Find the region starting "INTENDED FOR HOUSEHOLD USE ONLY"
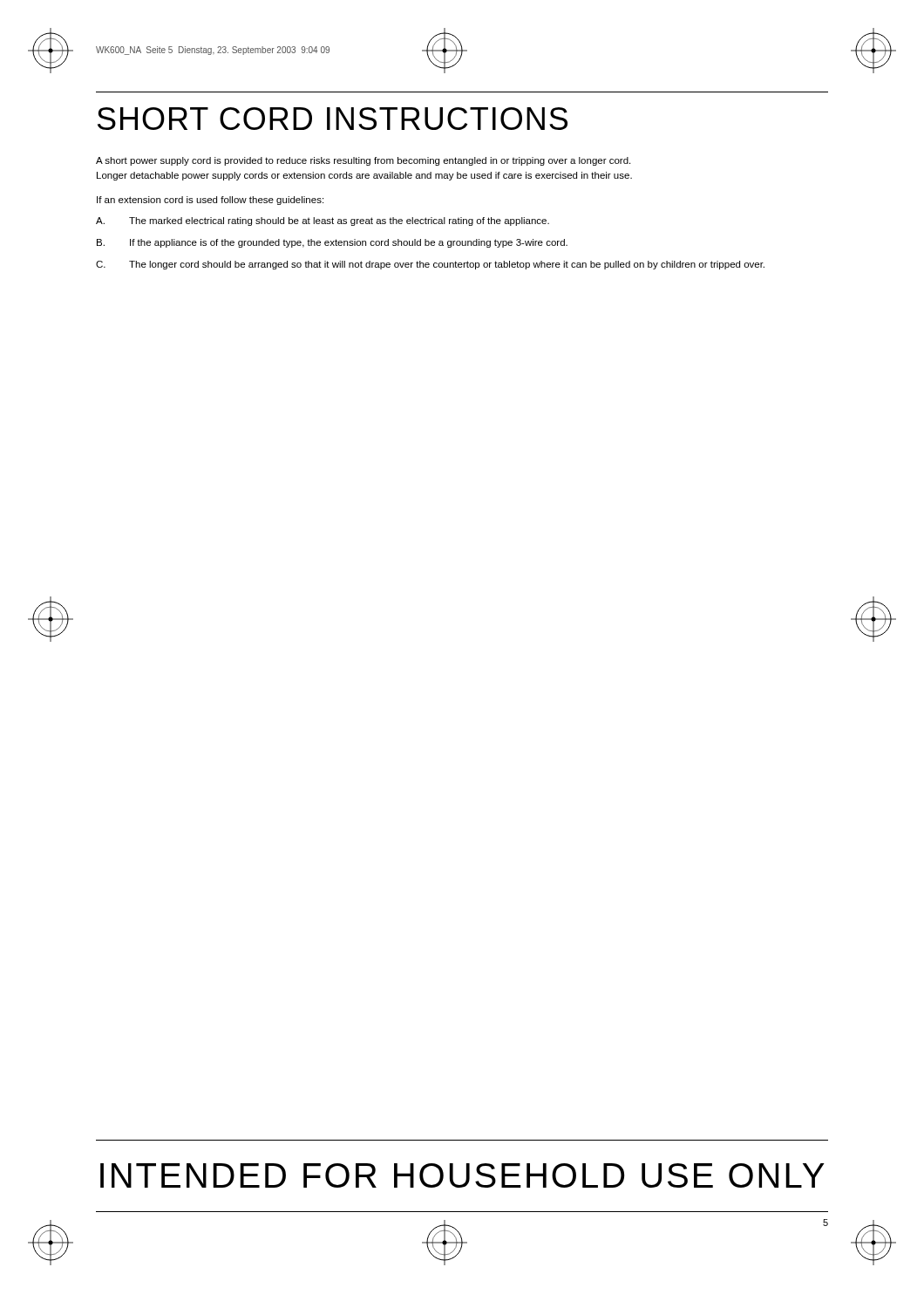This screenshot has width=924, height=1308. tap(462, 1176)
